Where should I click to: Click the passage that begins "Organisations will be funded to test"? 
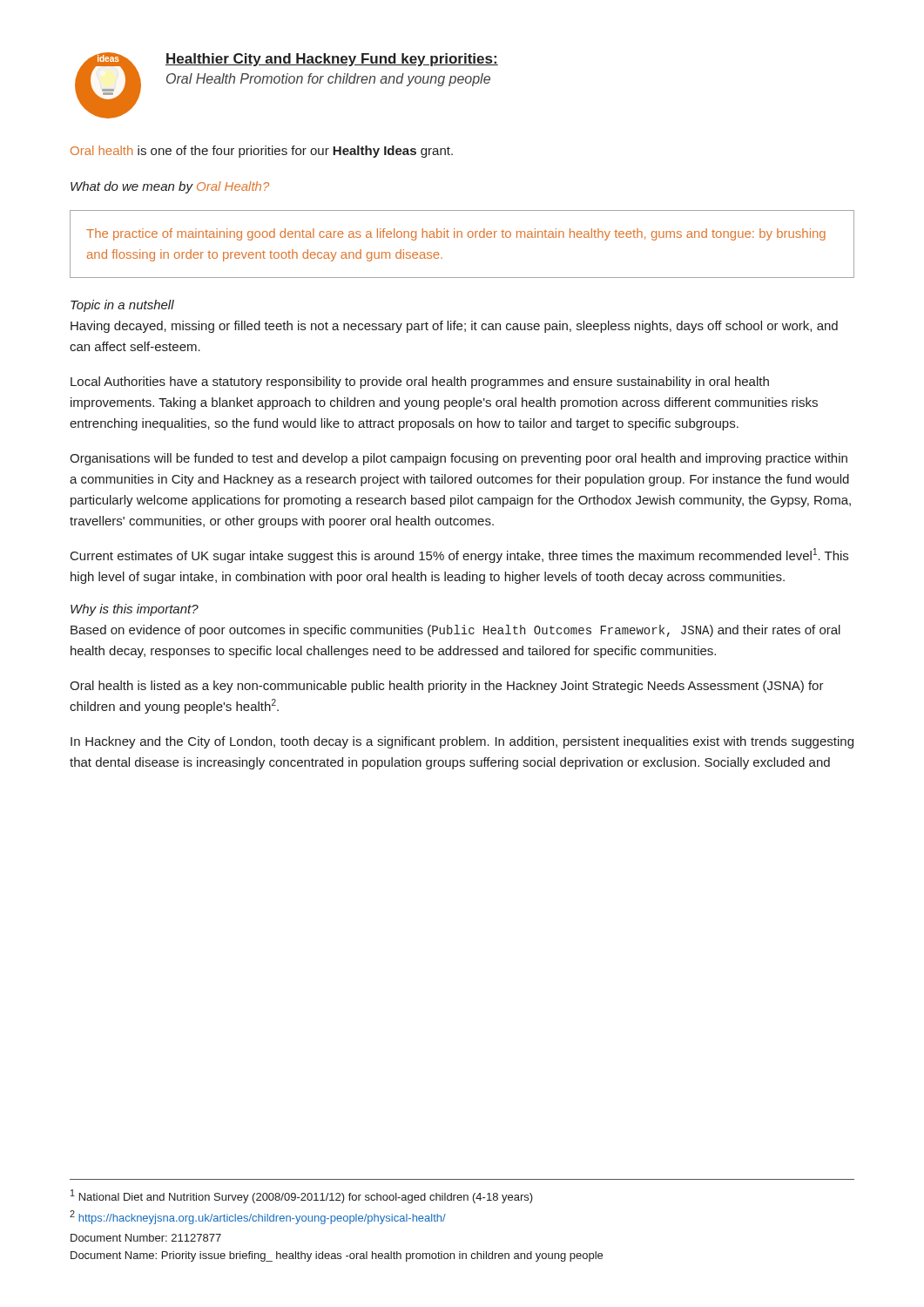[x=461, y=489]
